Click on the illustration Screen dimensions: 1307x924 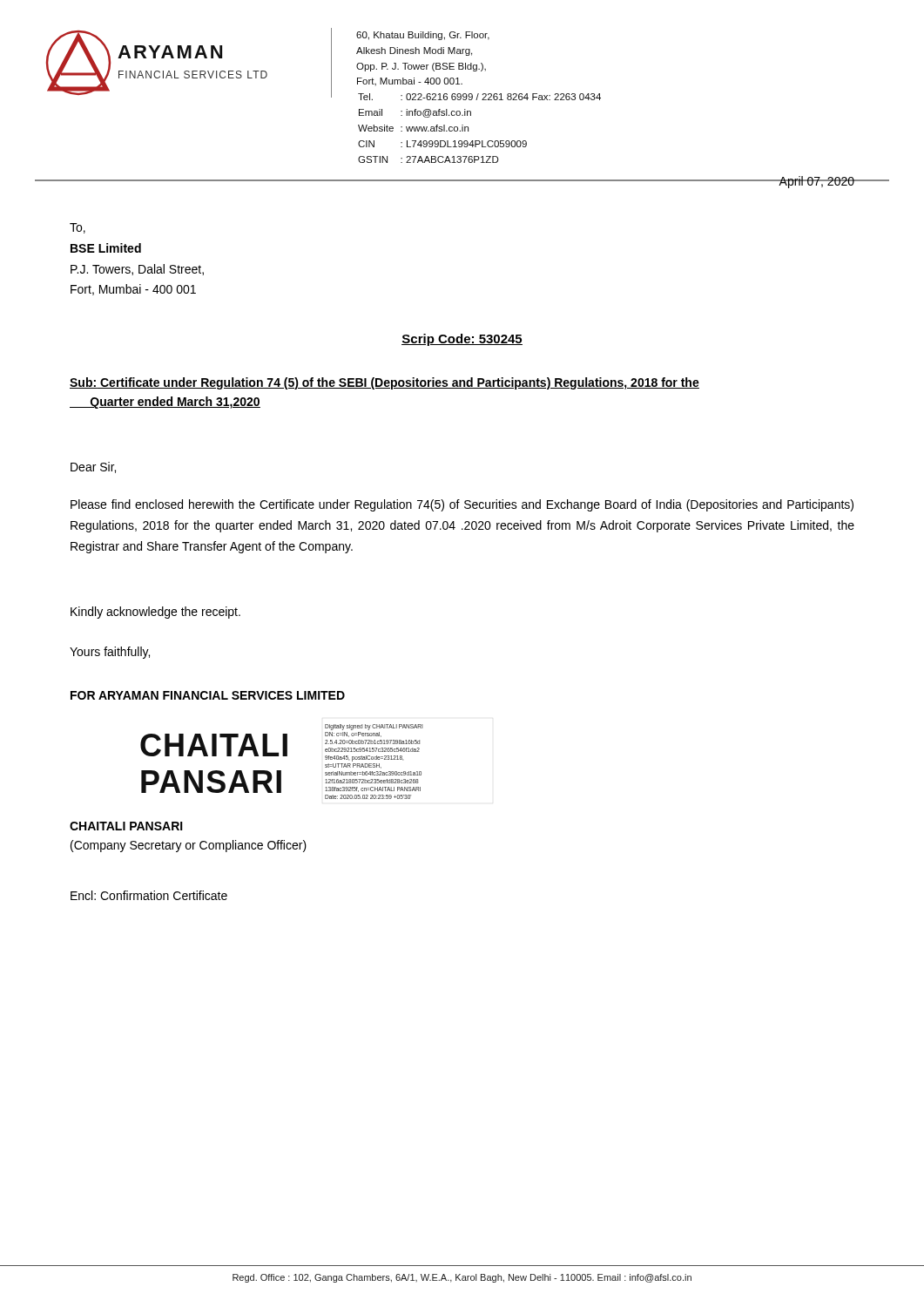coord(314,762)
